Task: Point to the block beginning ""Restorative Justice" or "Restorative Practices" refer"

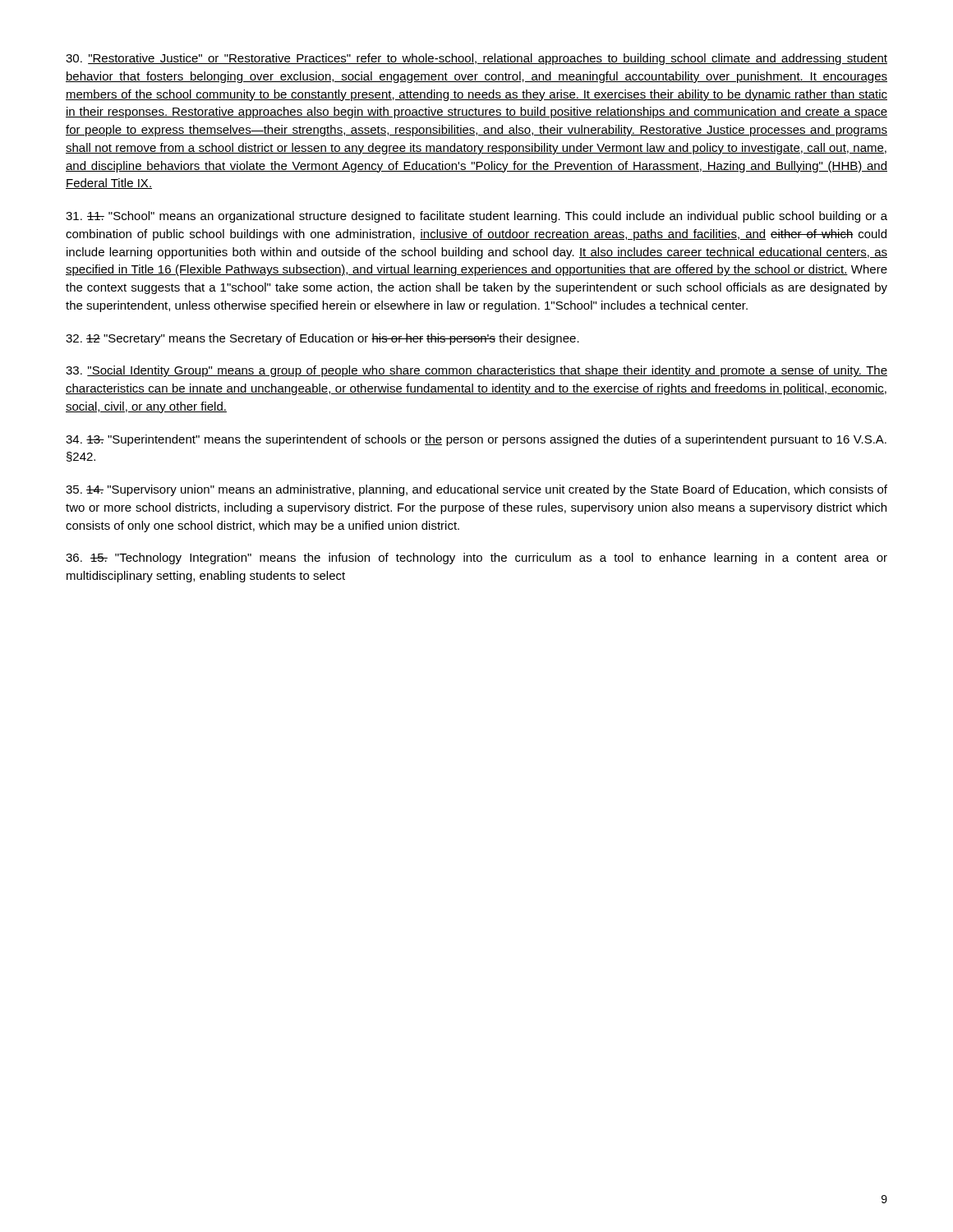Action: [476, 120]
